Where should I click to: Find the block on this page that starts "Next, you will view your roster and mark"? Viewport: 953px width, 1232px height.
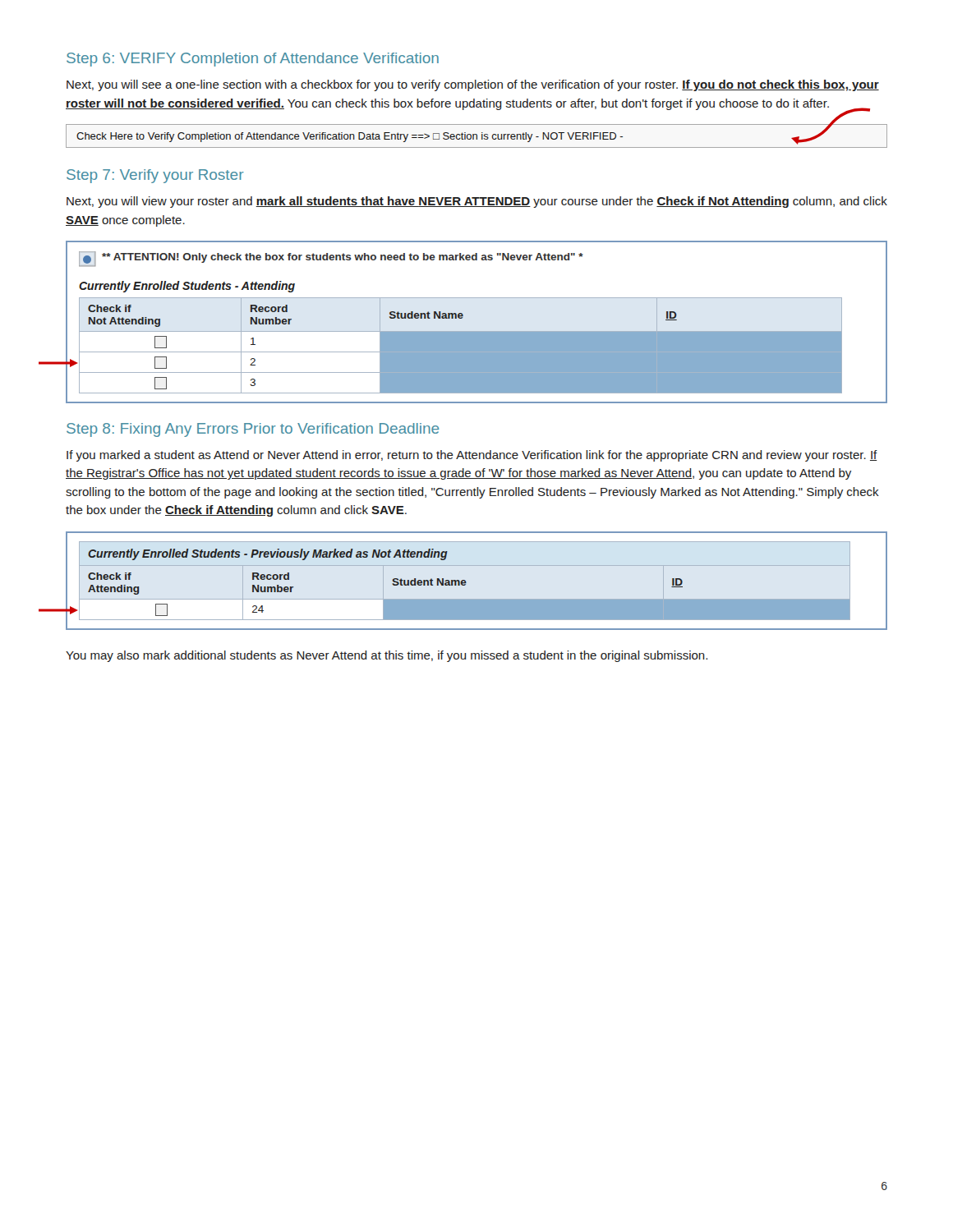476,210
